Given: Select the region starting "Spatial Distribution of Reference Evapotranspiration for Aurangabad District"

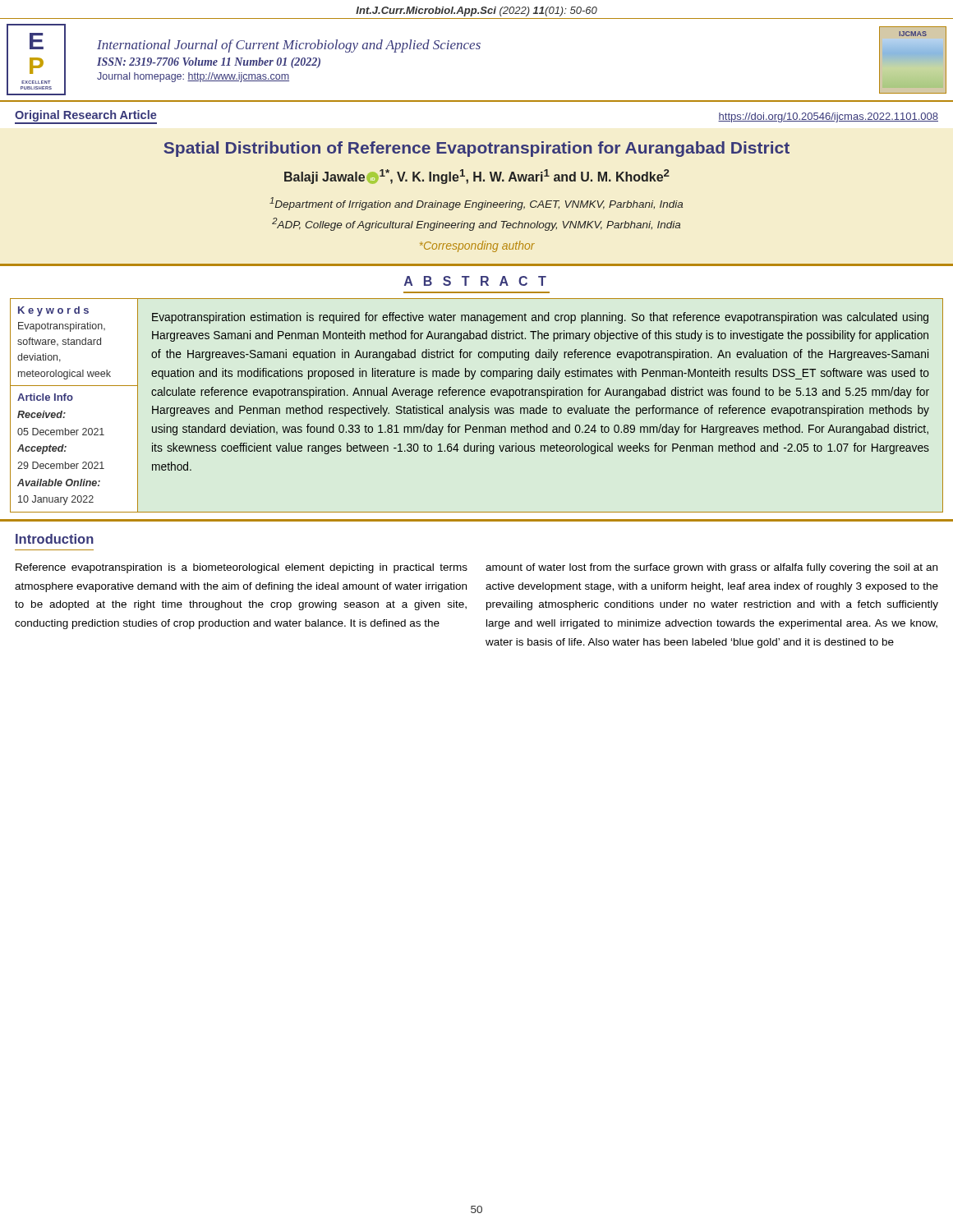Looking at the screenshot, I should pos(476,148).
